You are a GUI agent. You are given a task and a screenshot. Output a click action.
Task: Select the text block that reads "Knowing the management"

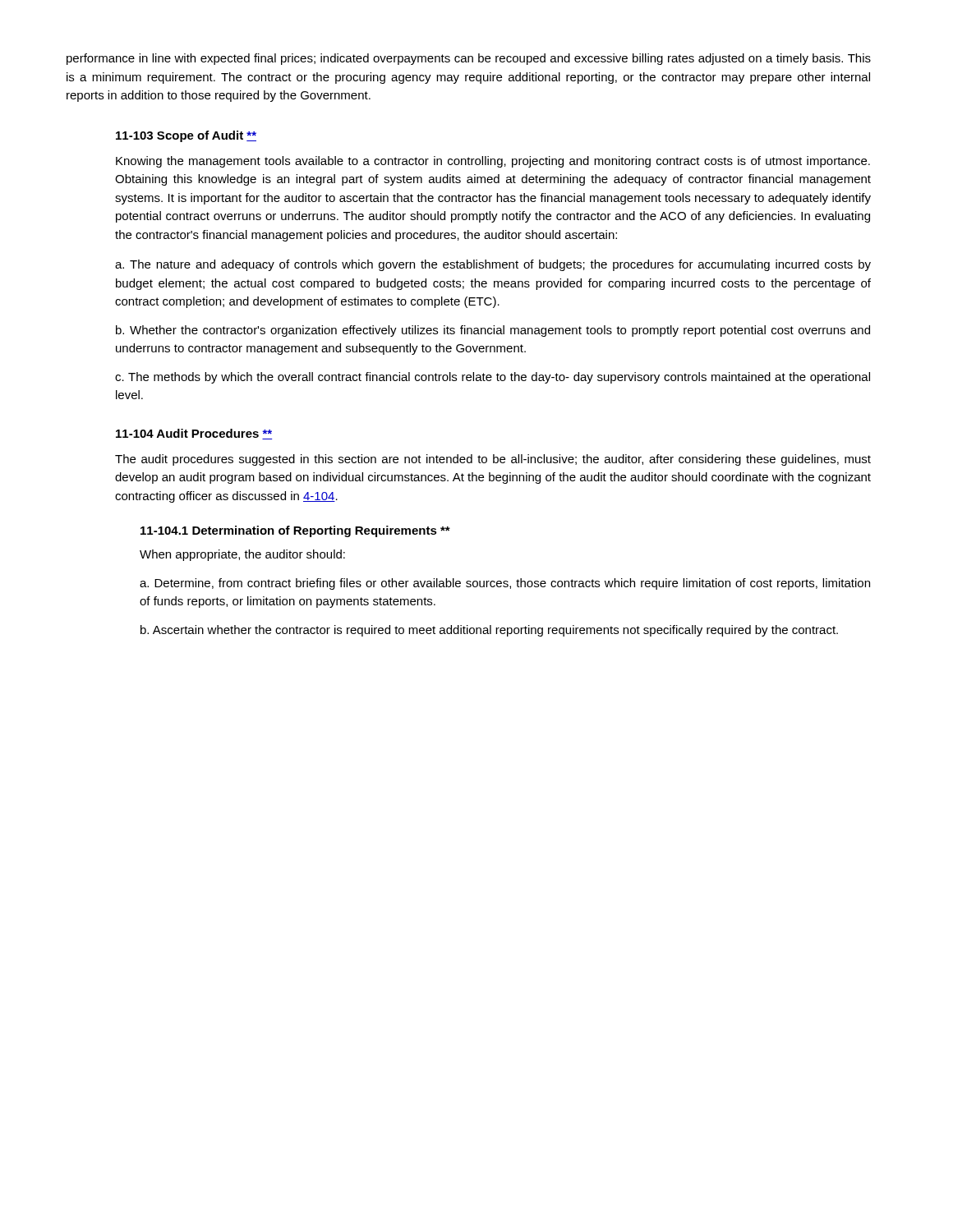[x=493, y=198]
